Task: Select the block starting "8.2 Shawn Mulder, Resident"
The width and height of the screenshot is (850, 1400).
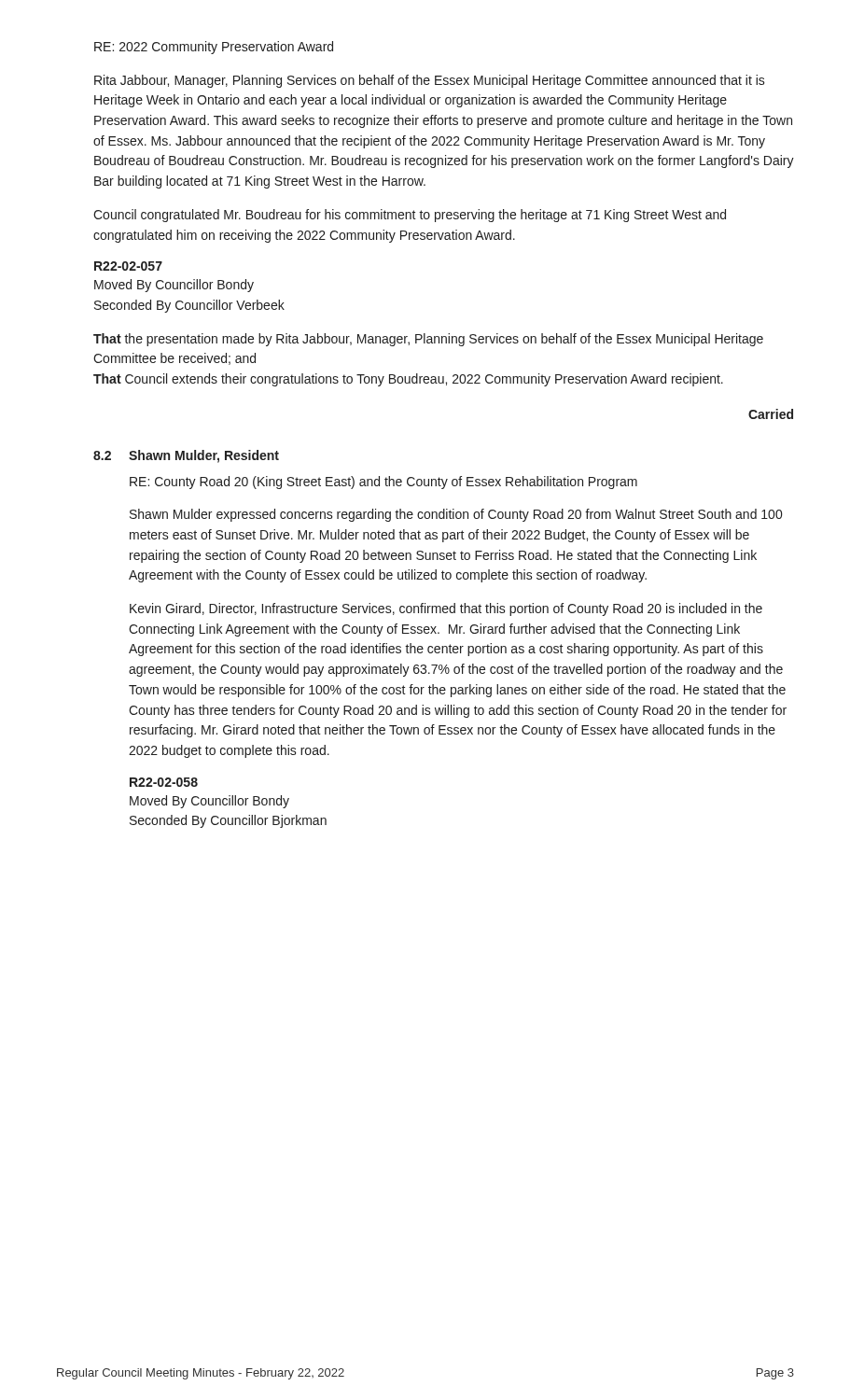Action: tap(186, 455)
